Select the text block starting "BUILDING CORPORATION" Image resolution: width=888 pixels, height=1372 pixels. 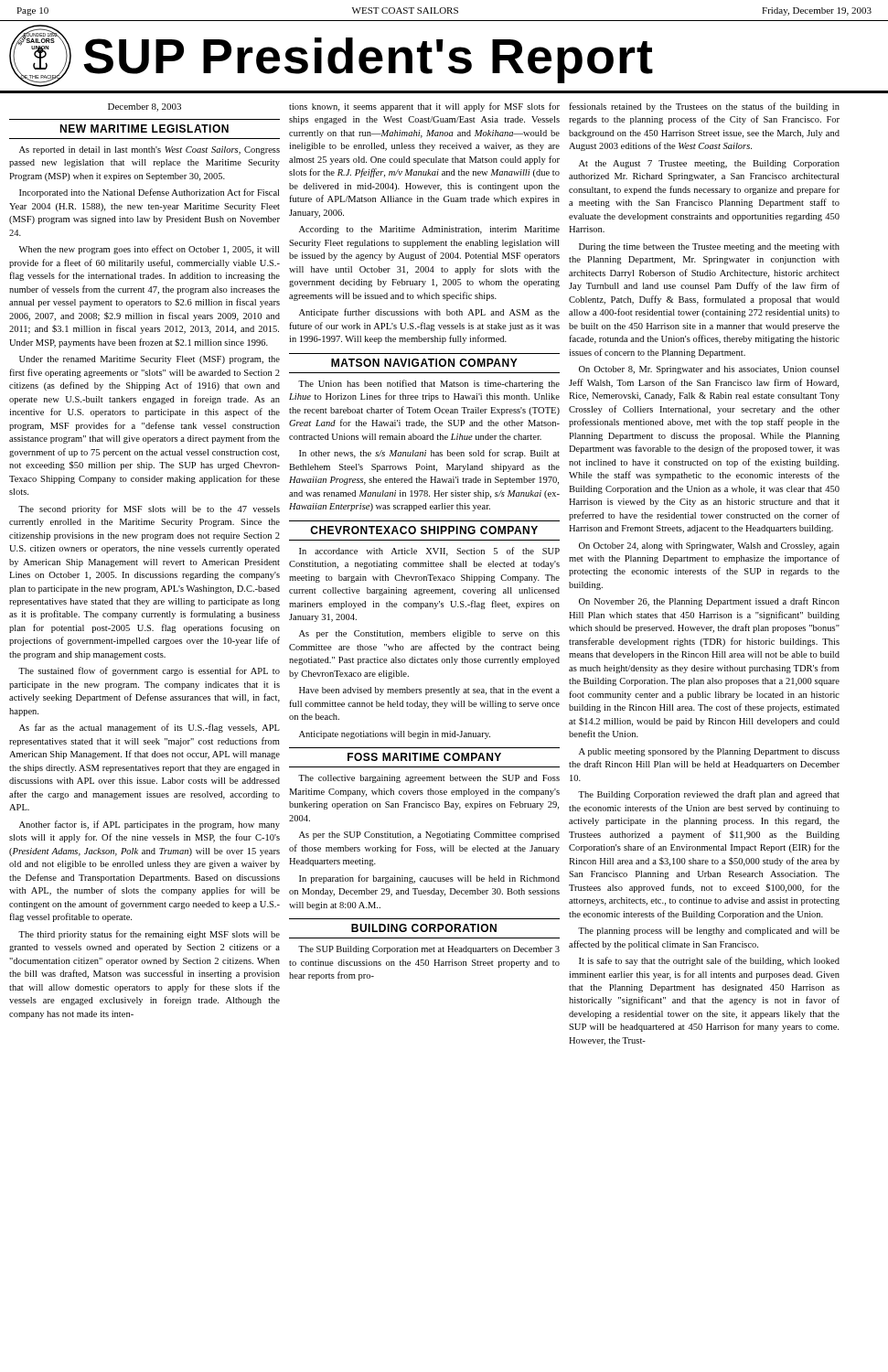[x=424, y=929]
